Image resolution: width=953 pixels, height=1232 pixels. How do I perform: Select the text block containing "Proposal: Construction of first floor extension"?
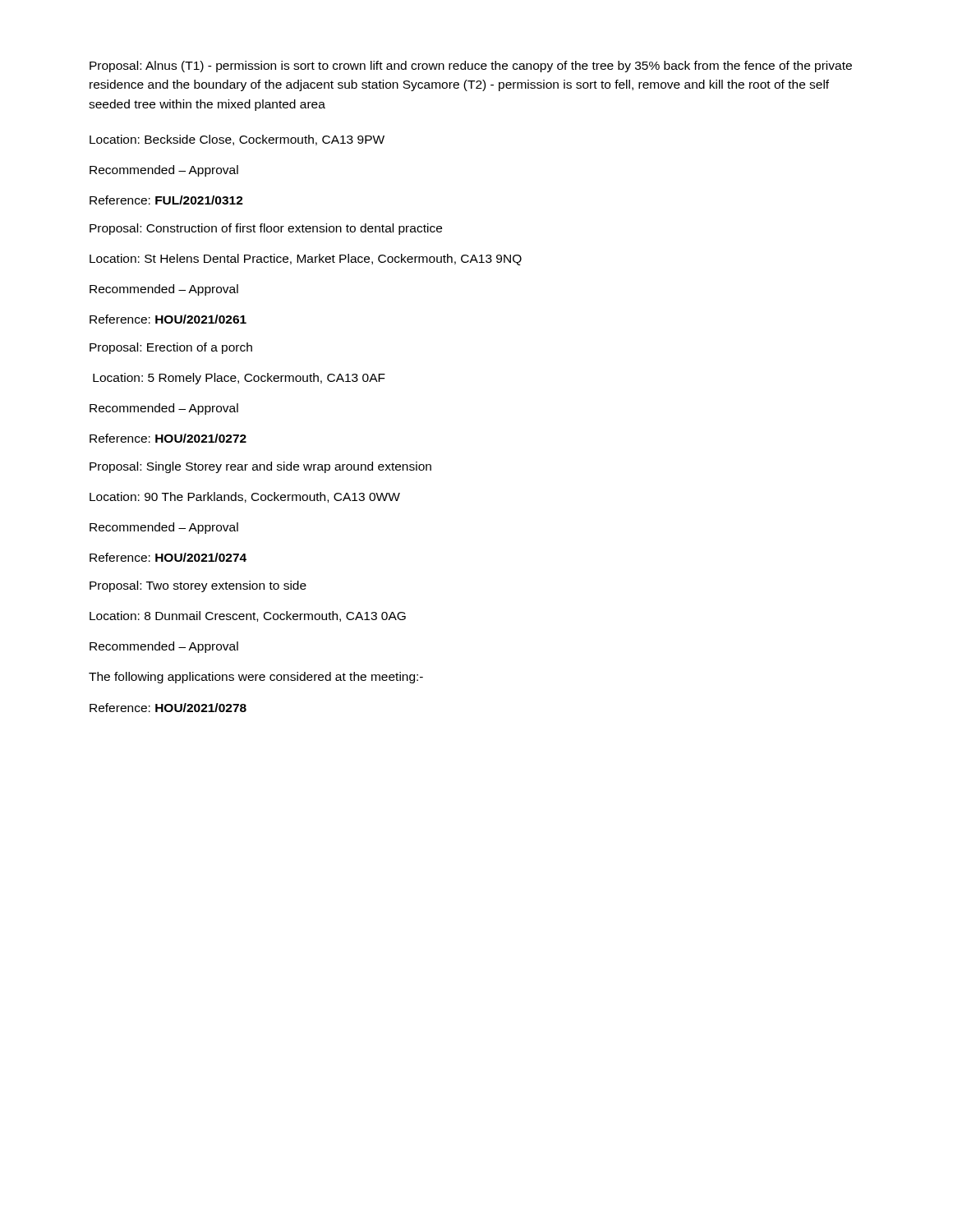pos(266,227)
